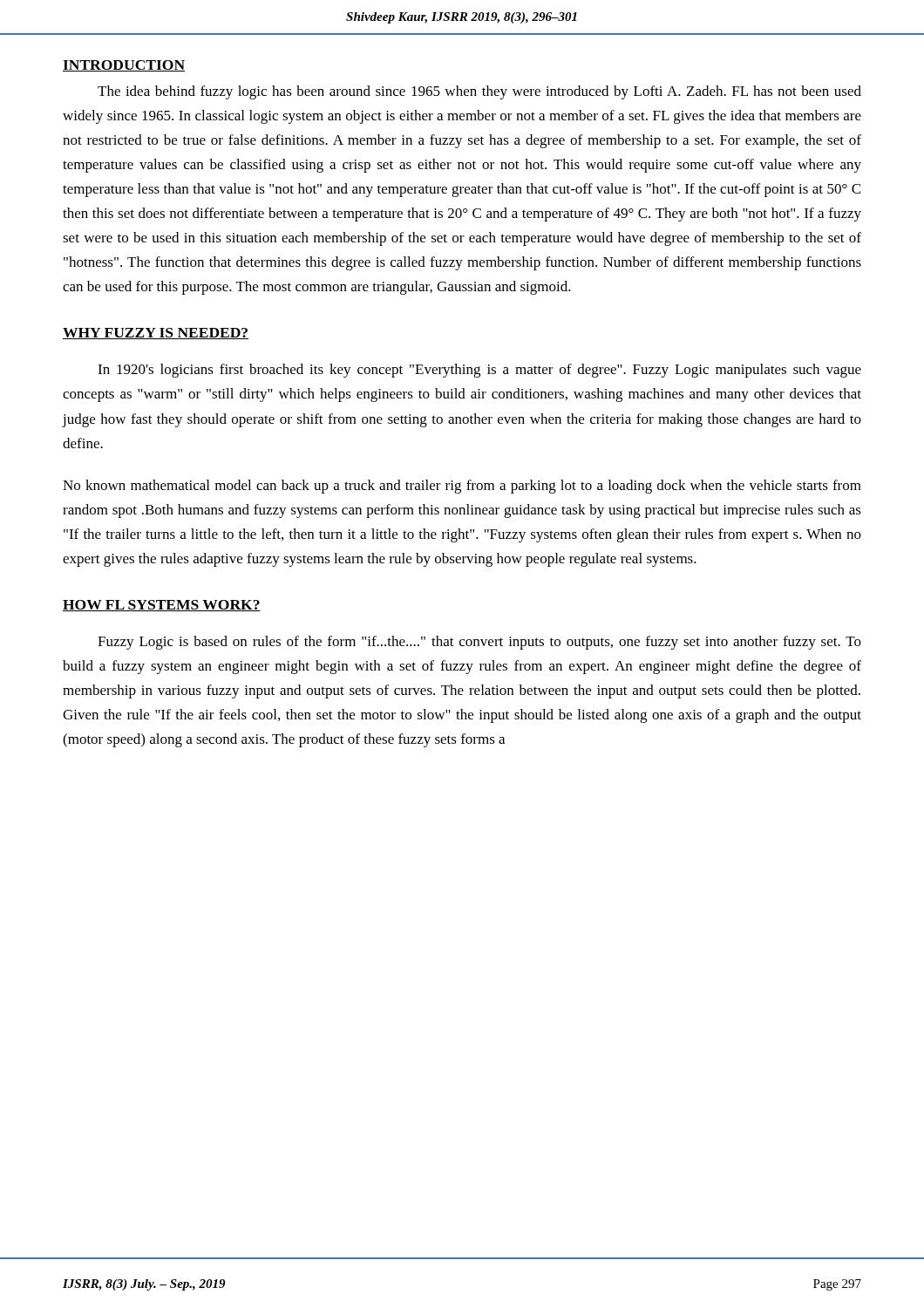The image size is (924, 1308).
Task: Navigate to the block starting "Fuzzy Logic is based on rules of"
Action: point(462,690)
